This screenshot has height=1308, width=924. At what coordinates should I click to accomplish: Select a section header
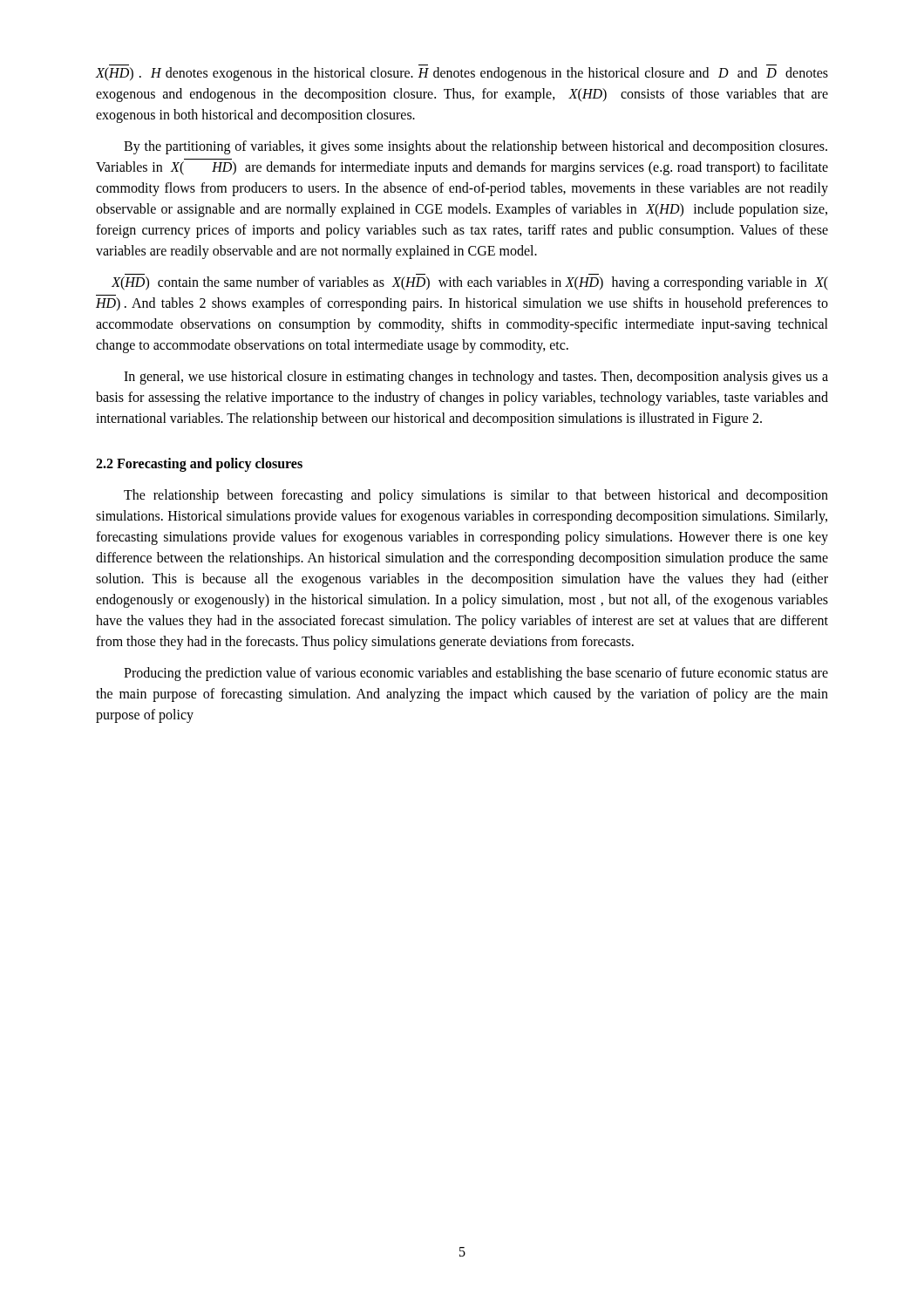coord(462,464)
